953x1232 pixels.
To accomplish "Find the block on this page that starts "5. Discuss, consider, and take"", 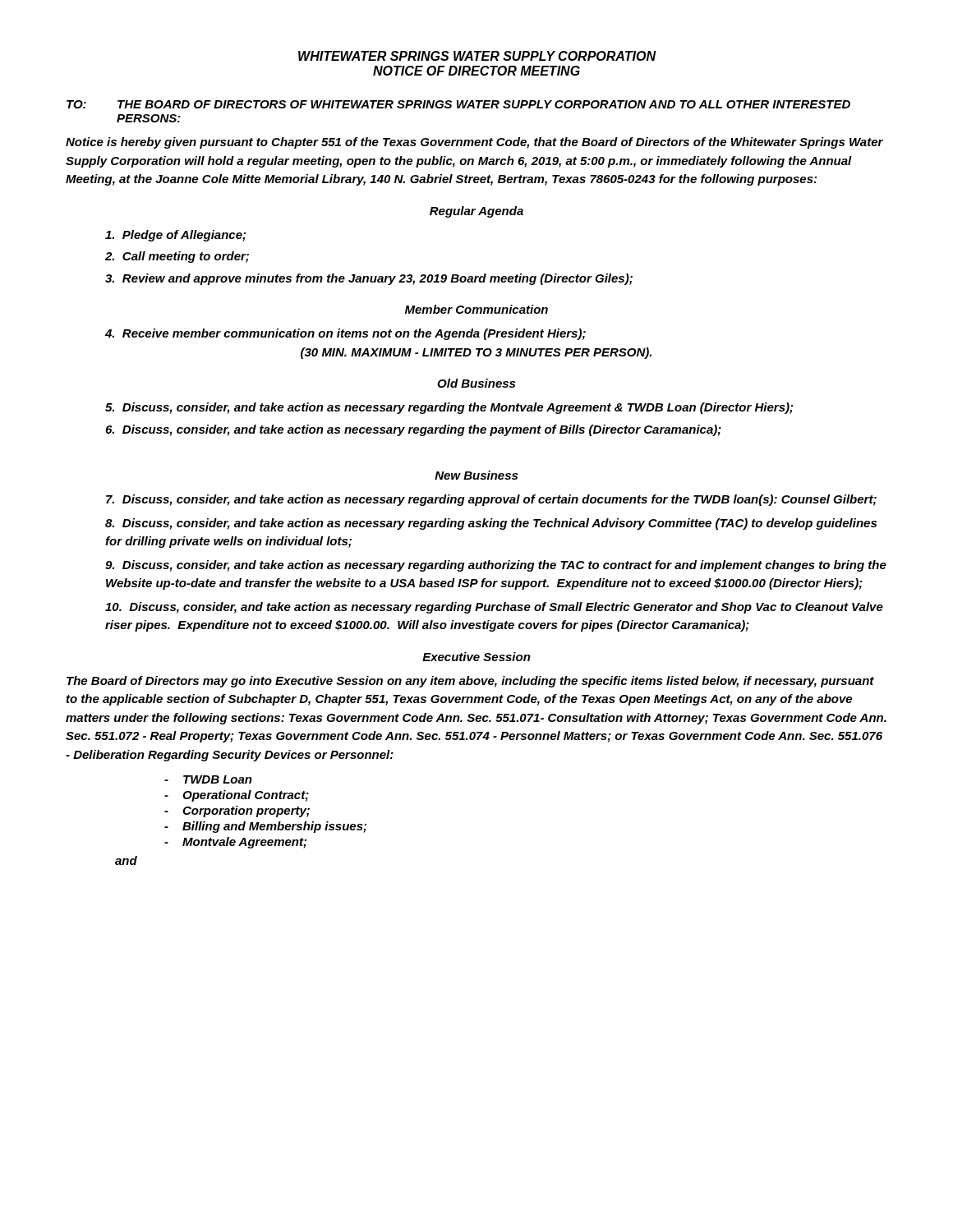I will 449,407.
